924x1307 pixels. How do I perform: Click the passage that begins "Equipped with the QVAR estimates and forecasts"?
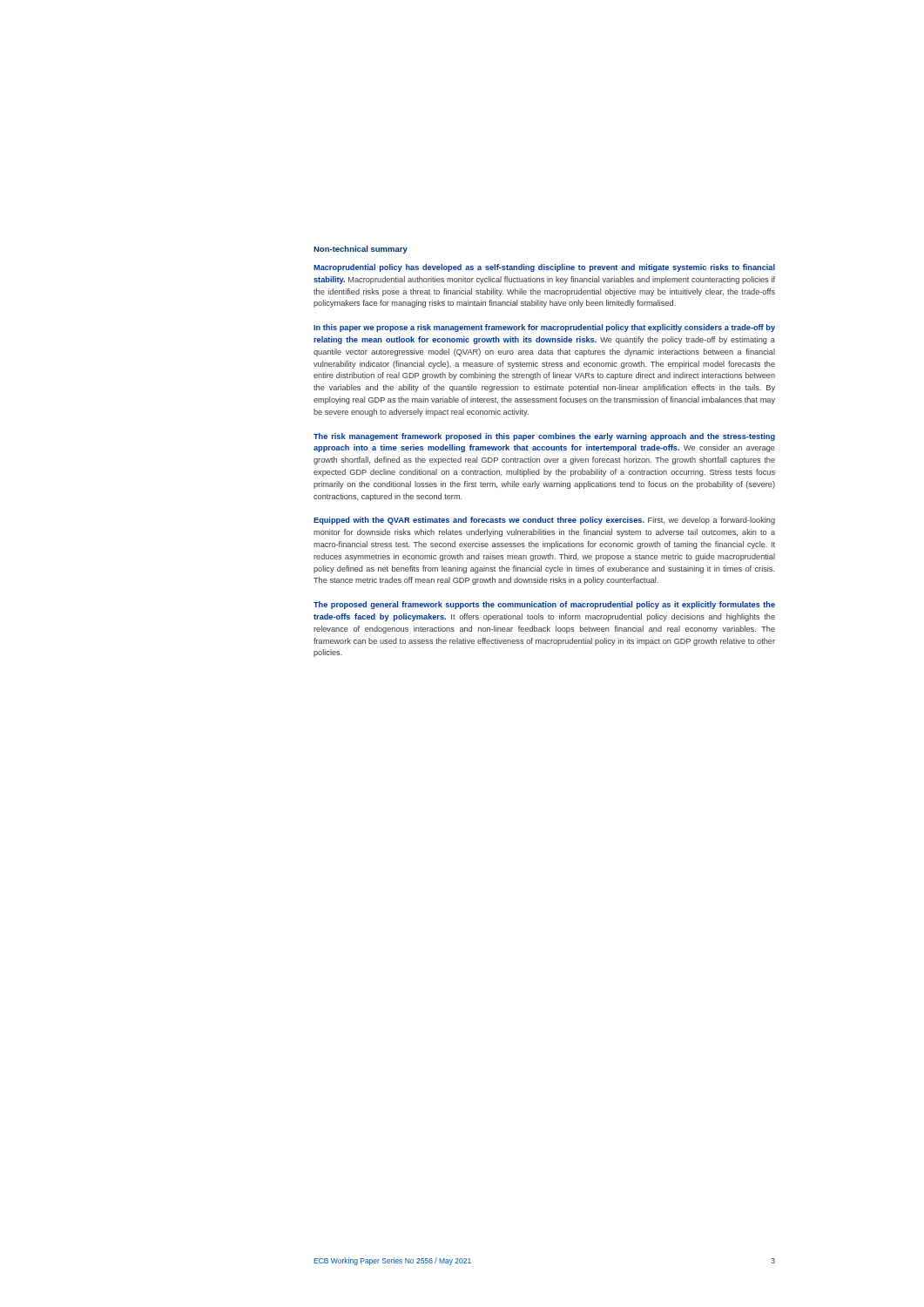point(544,551)
